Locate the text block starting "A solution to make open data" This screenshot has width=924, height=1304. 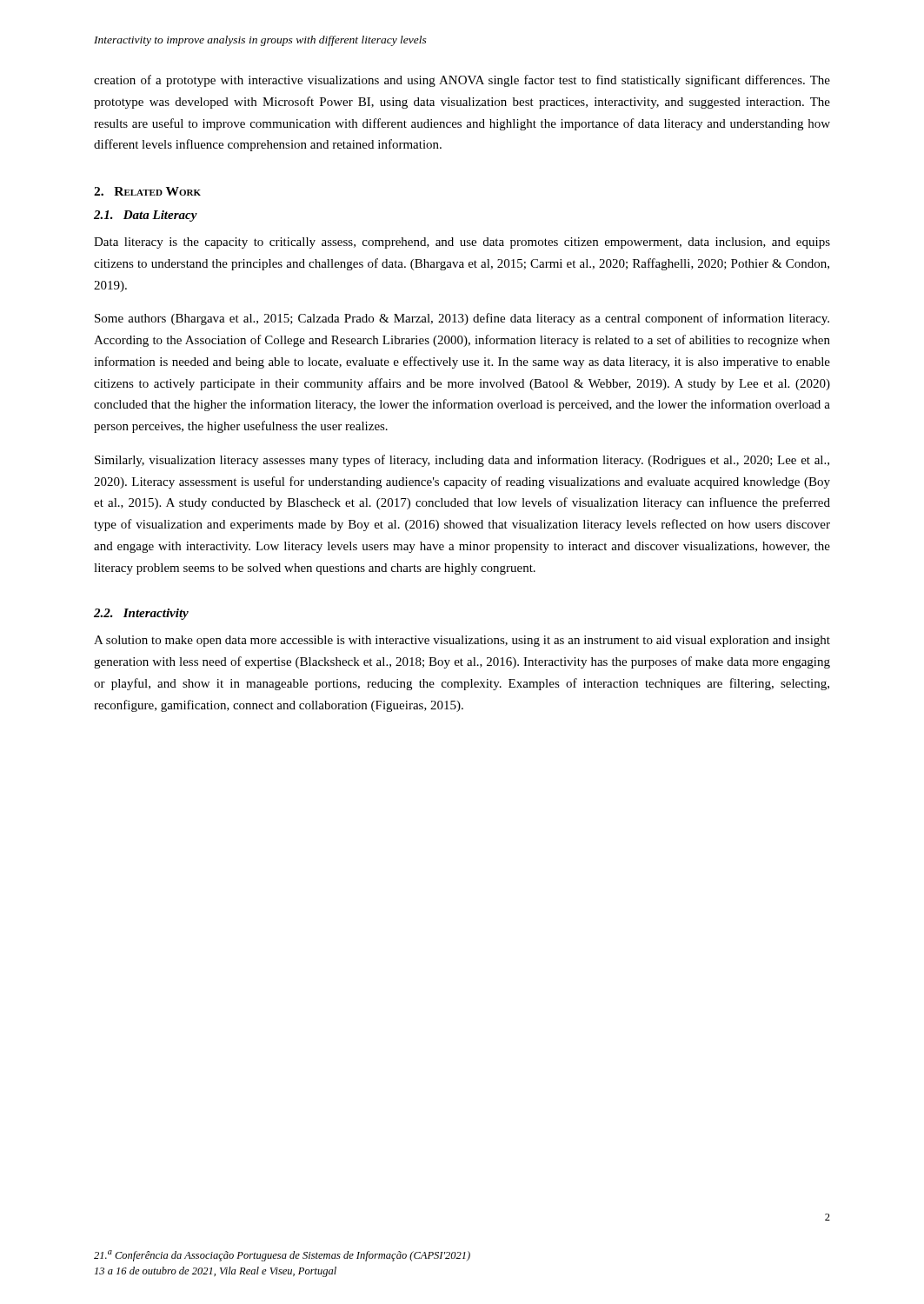(x=462, y=672)
